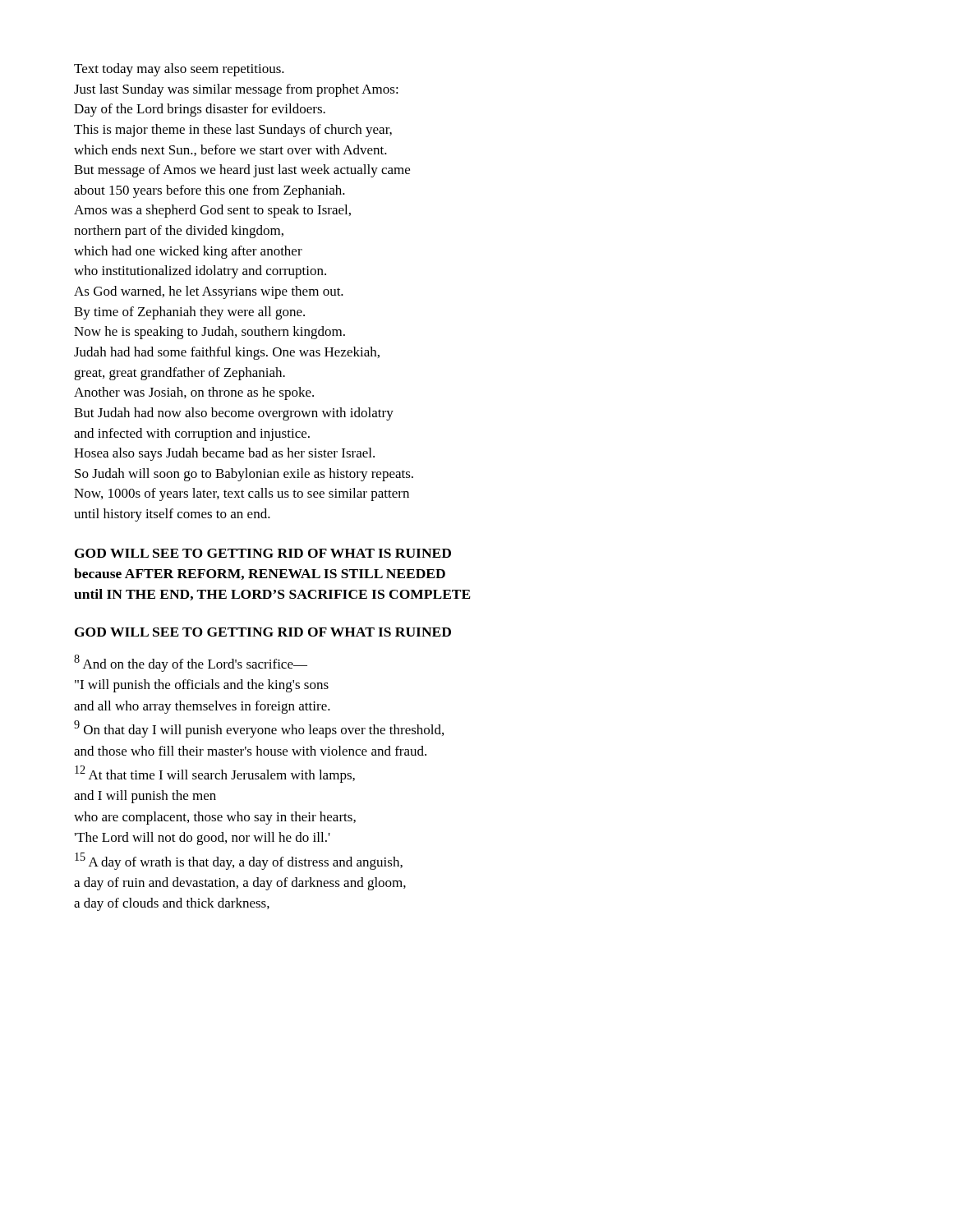
Task: Where is the passage that starts "8 And on the day of the"?
Action: [191, 663]
